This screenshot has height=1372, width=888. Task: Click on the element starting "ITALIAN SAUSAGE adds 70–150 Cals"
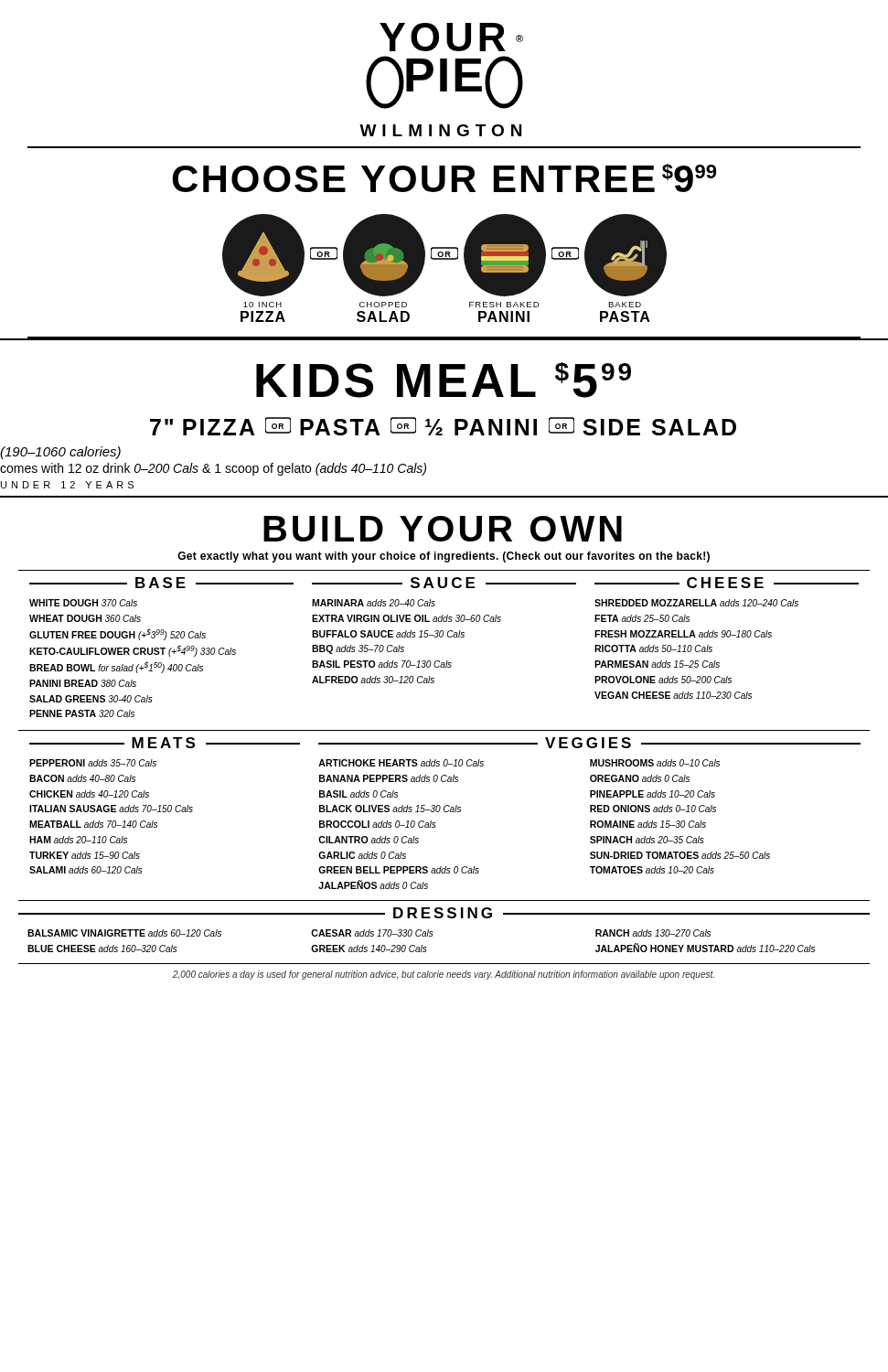pyautogui.click(x=111, y=809)
